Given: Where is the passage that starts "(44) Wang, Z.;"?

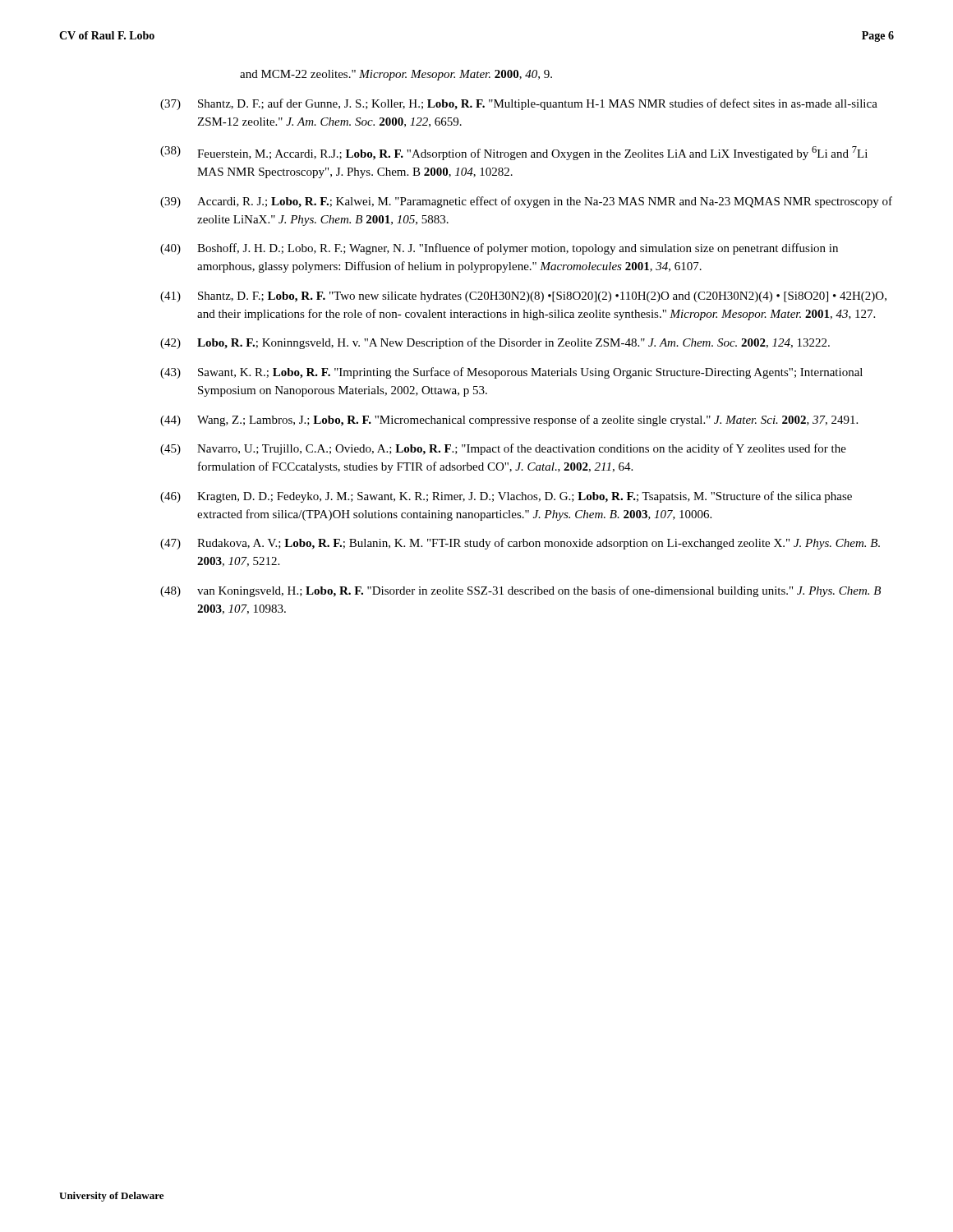Looking at the screenshot, I should coord(476,420).
